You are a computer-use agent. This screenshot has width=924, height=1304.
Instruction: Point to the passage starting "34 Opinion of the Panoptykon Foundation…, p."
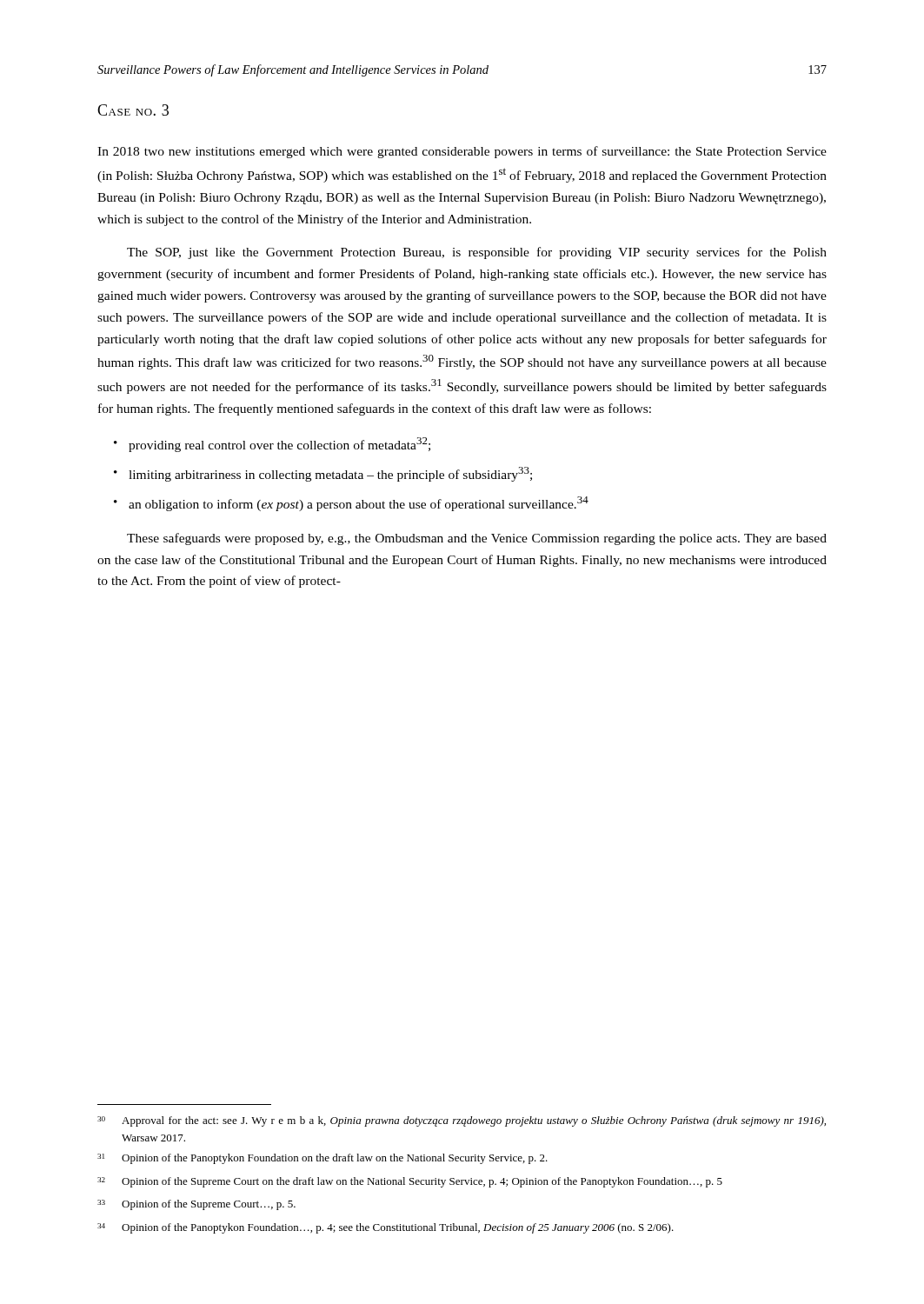[462, 1228]
